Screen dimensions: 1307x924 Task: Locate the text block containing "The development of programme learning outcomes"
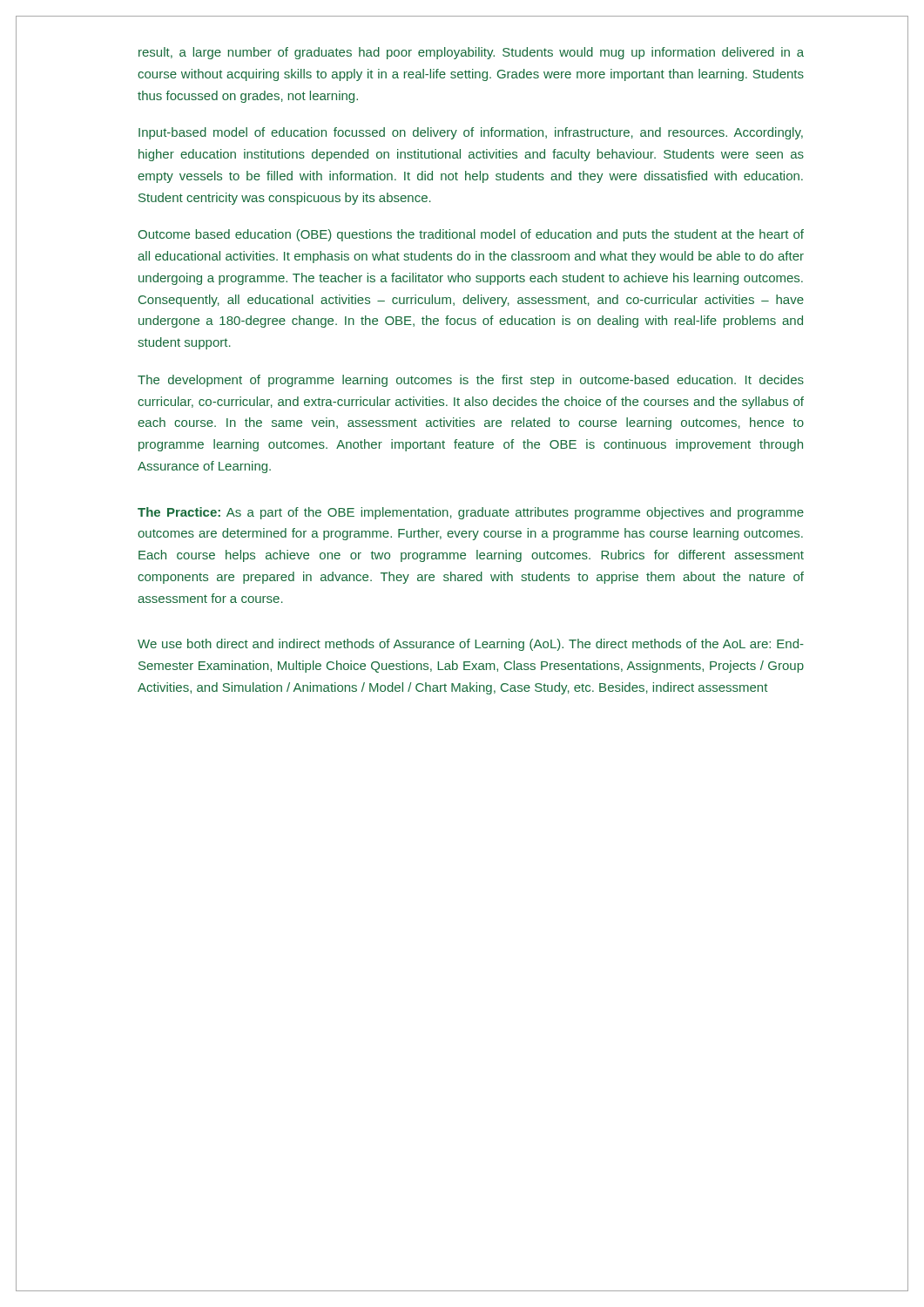(471, 422)
